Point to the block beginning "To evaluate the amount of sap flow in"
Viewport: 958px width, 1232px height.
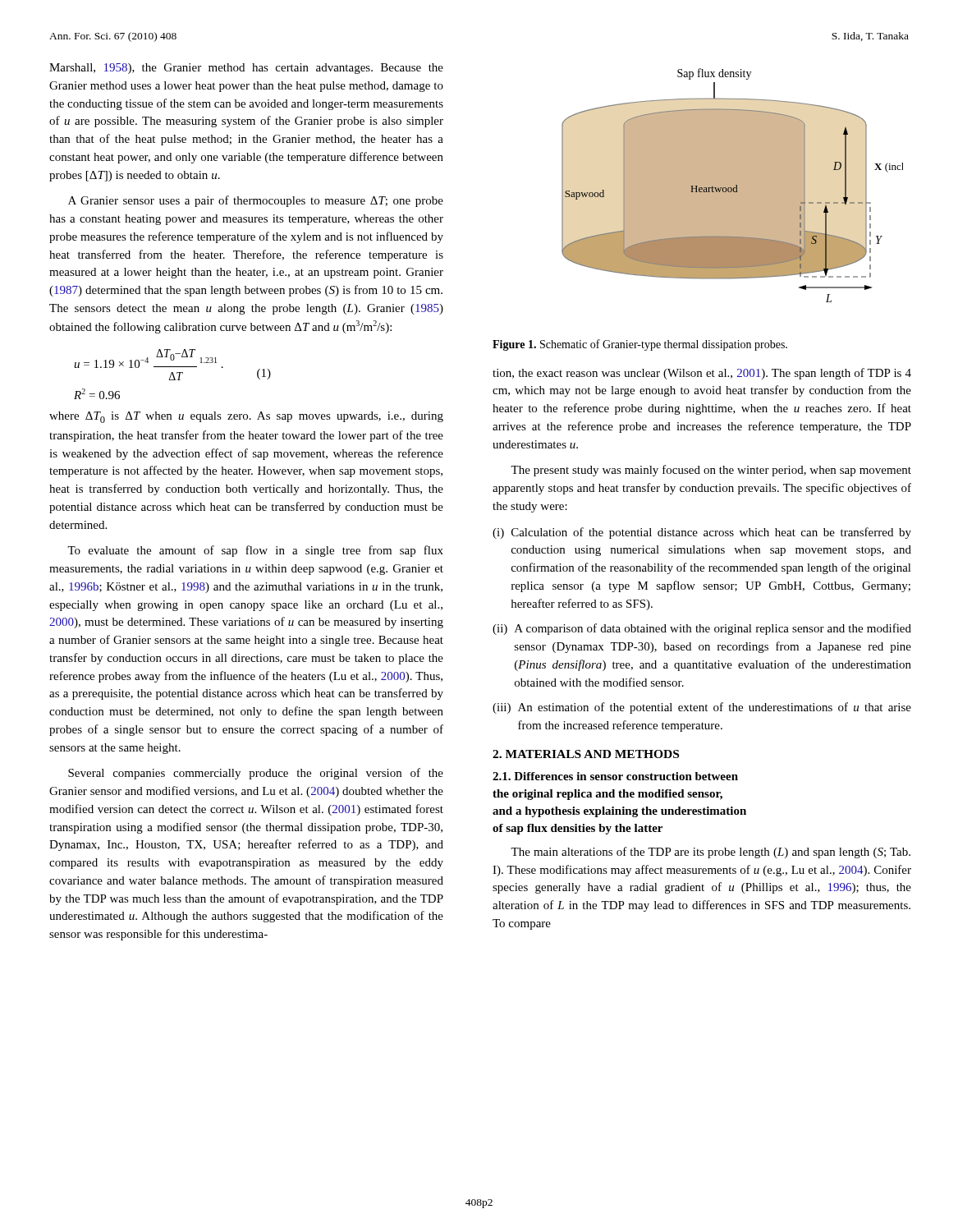[246, 650]
